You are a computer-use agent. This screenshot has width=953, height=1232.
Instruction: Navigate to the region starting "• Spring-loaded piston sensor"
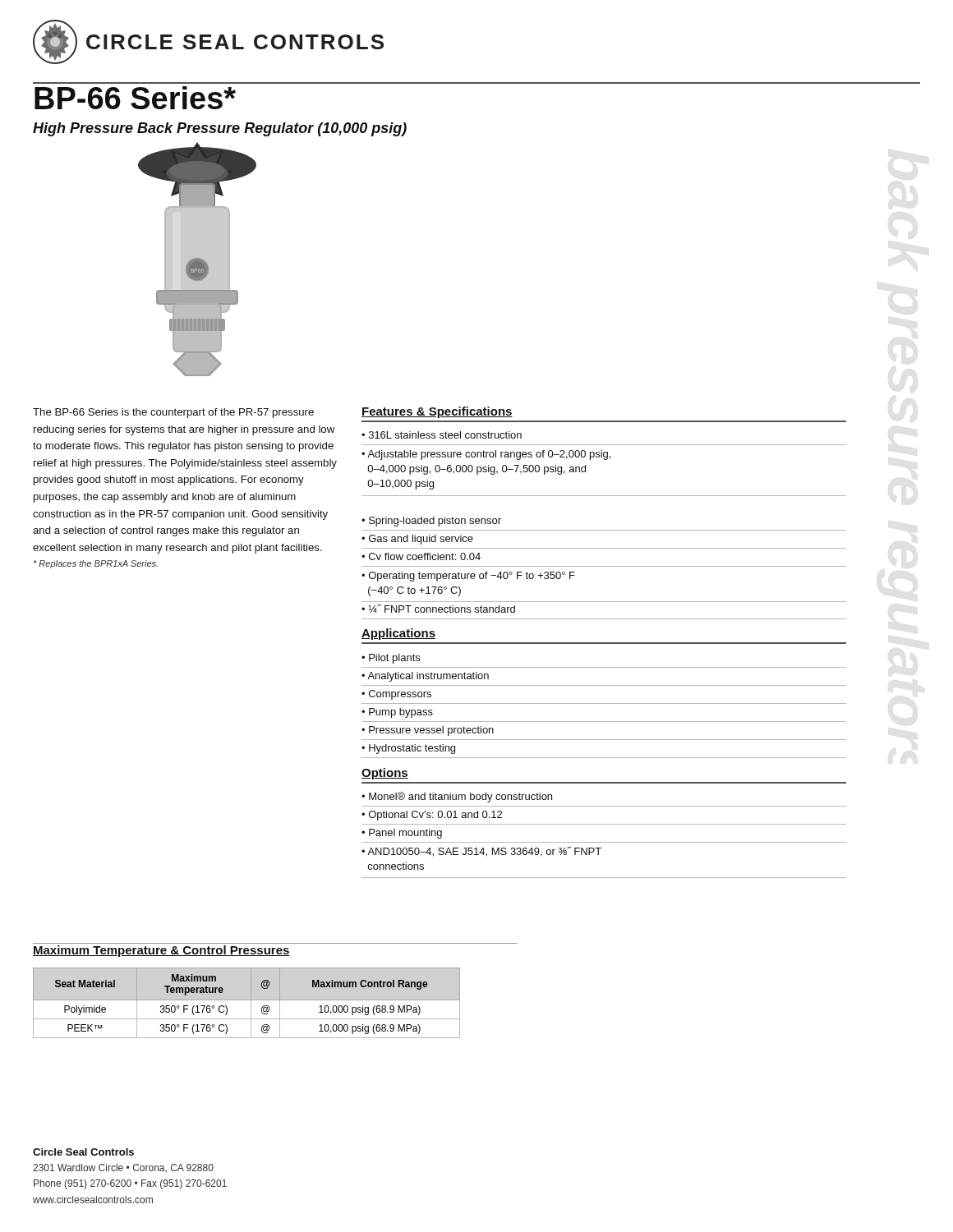(x=431, y=520)
